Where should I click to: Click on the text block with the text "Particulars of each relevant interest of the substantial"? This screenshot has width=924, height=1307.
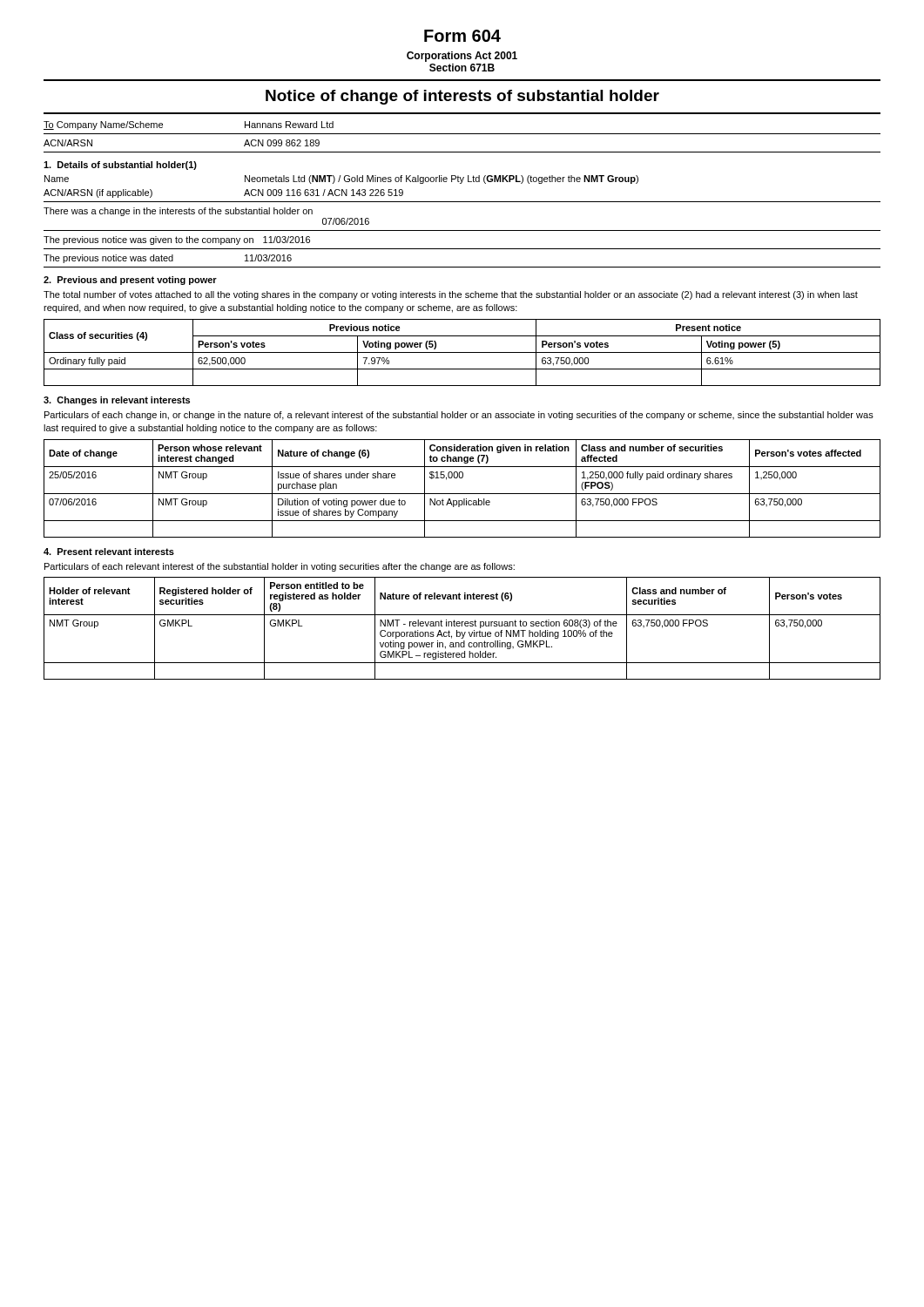click(x=279, y=566)
